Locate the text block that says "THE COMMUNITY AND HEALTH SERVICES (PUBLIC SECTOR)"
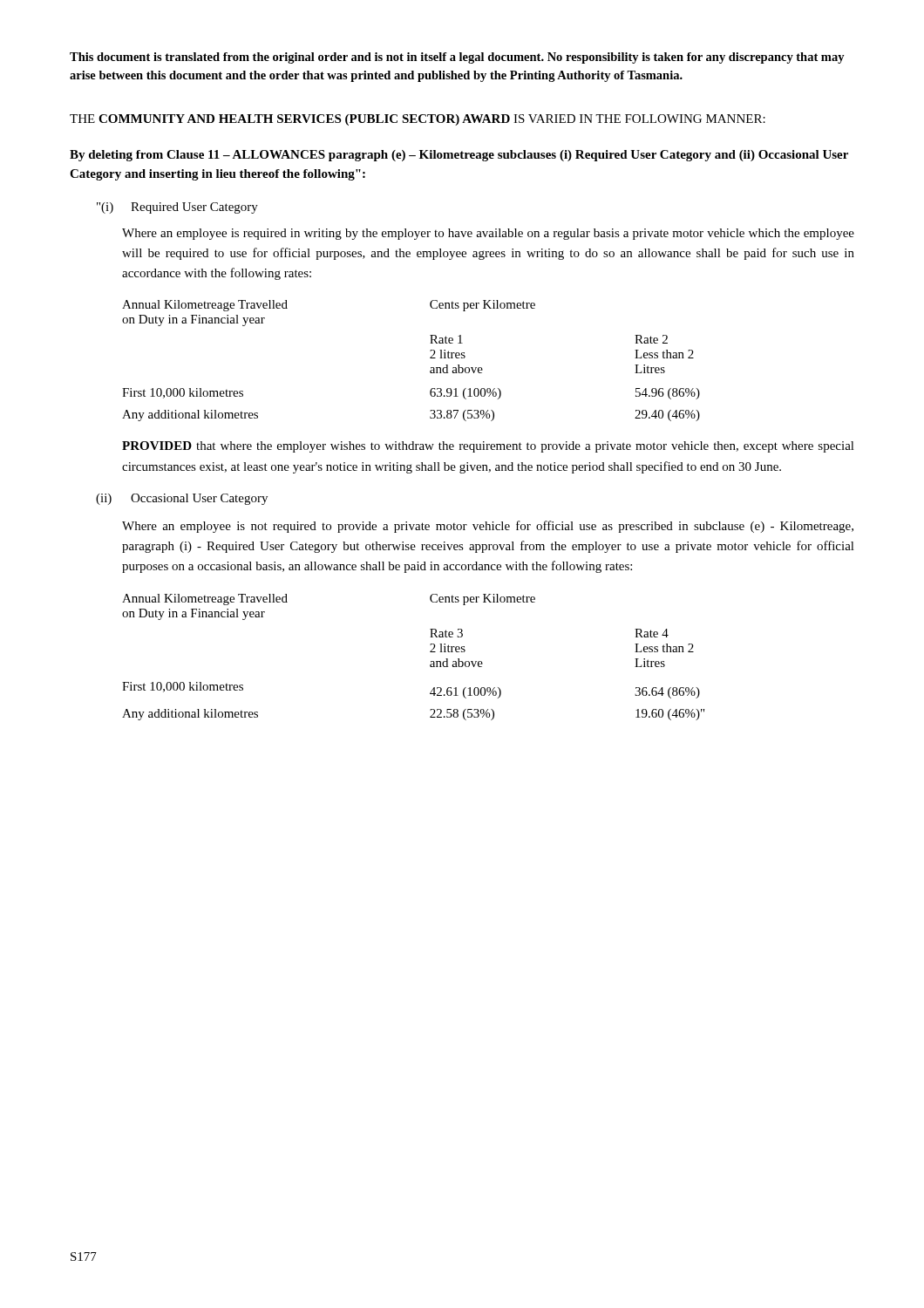 (x=418, y=119)
